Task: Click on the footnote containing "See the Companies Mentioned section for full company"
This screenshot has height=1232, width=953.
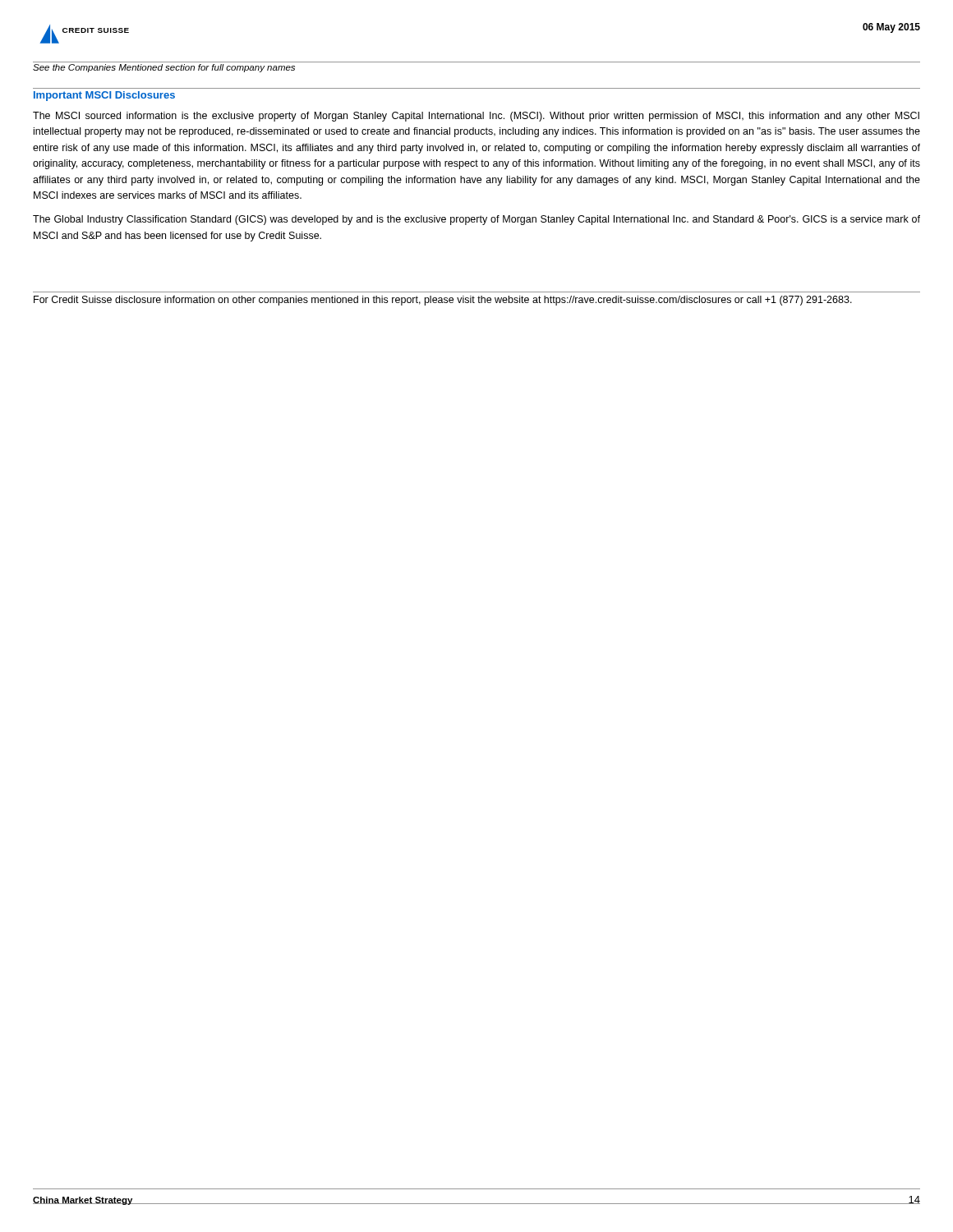Action: tap(164, 67)
